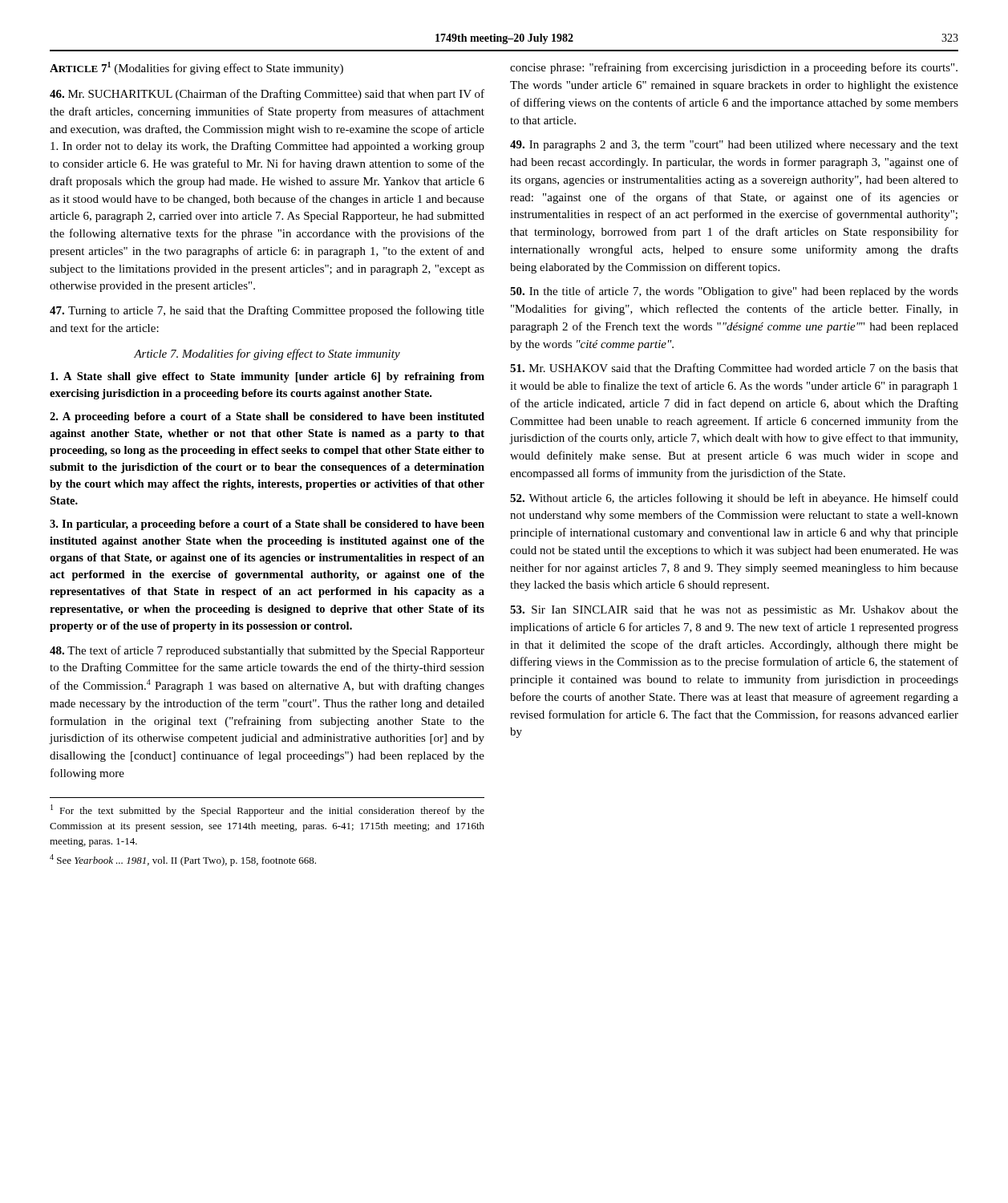This screenshot has height=1203, width=1008.
Task: Locate the text block that reads "Turning to article 7, he said"
Action: 267,319
